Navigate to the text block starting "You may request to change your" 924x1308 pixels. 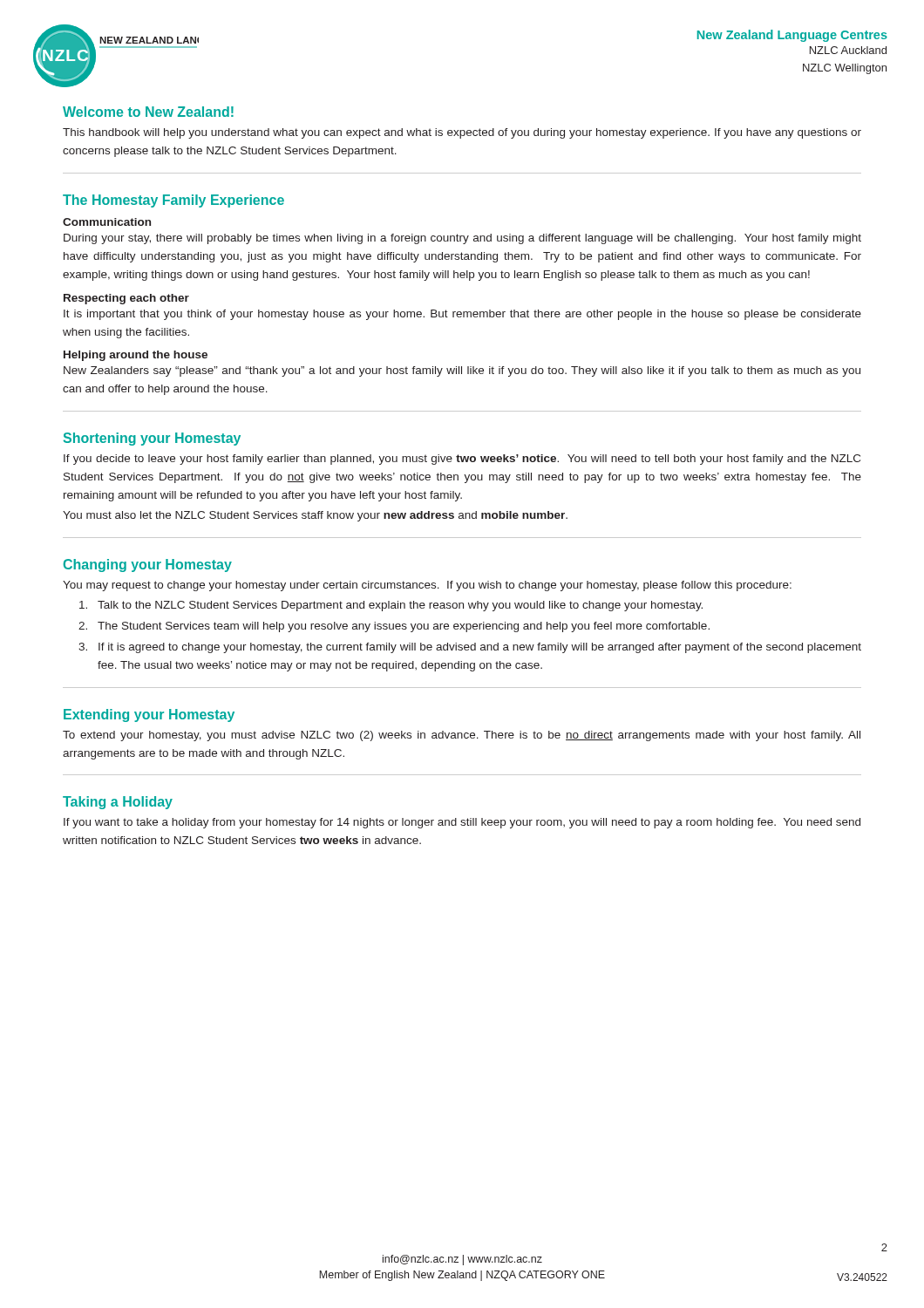pos(427,585)
